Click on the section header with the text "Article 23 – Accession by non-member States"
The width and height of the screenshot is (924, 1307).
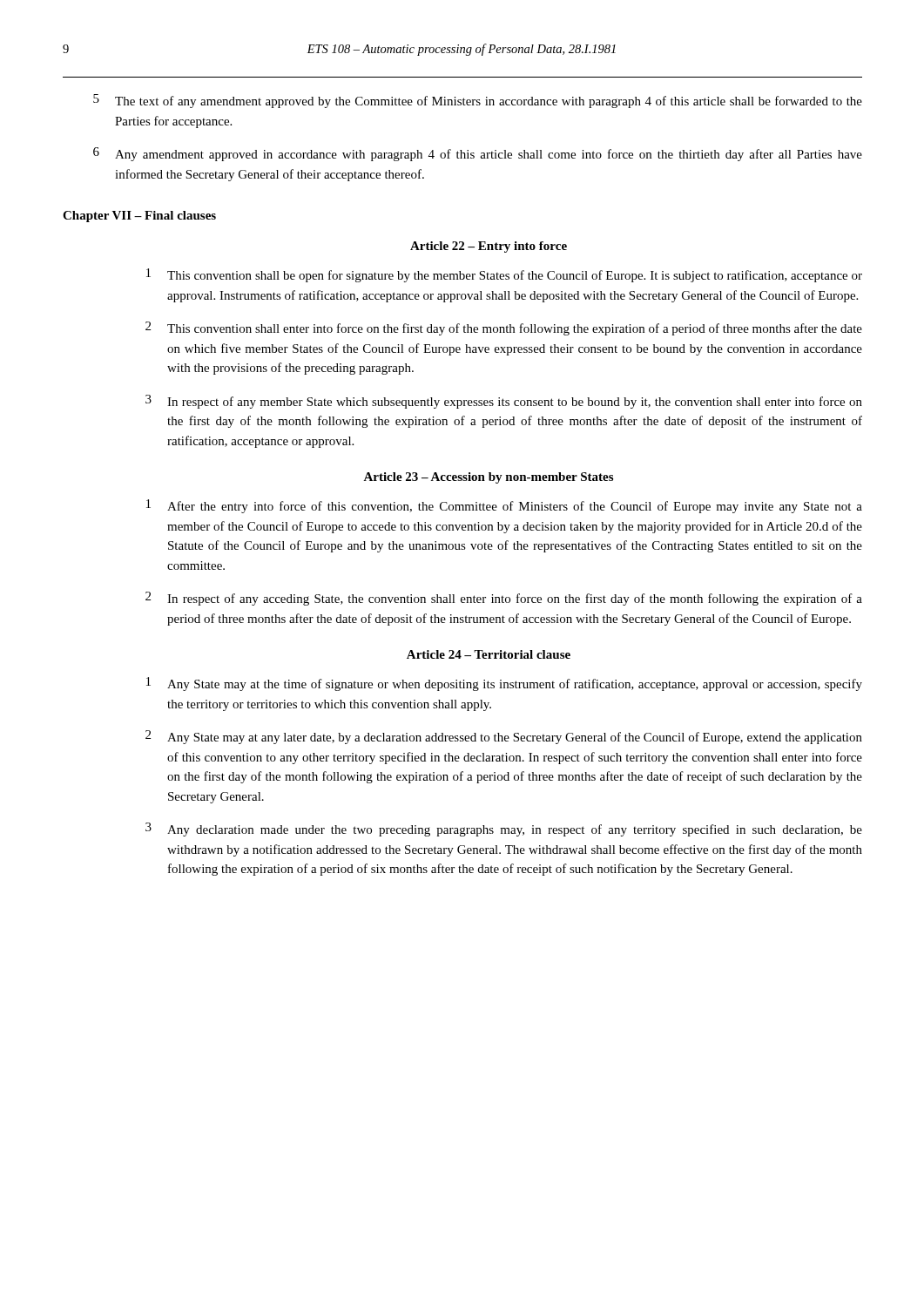point(489,477)
